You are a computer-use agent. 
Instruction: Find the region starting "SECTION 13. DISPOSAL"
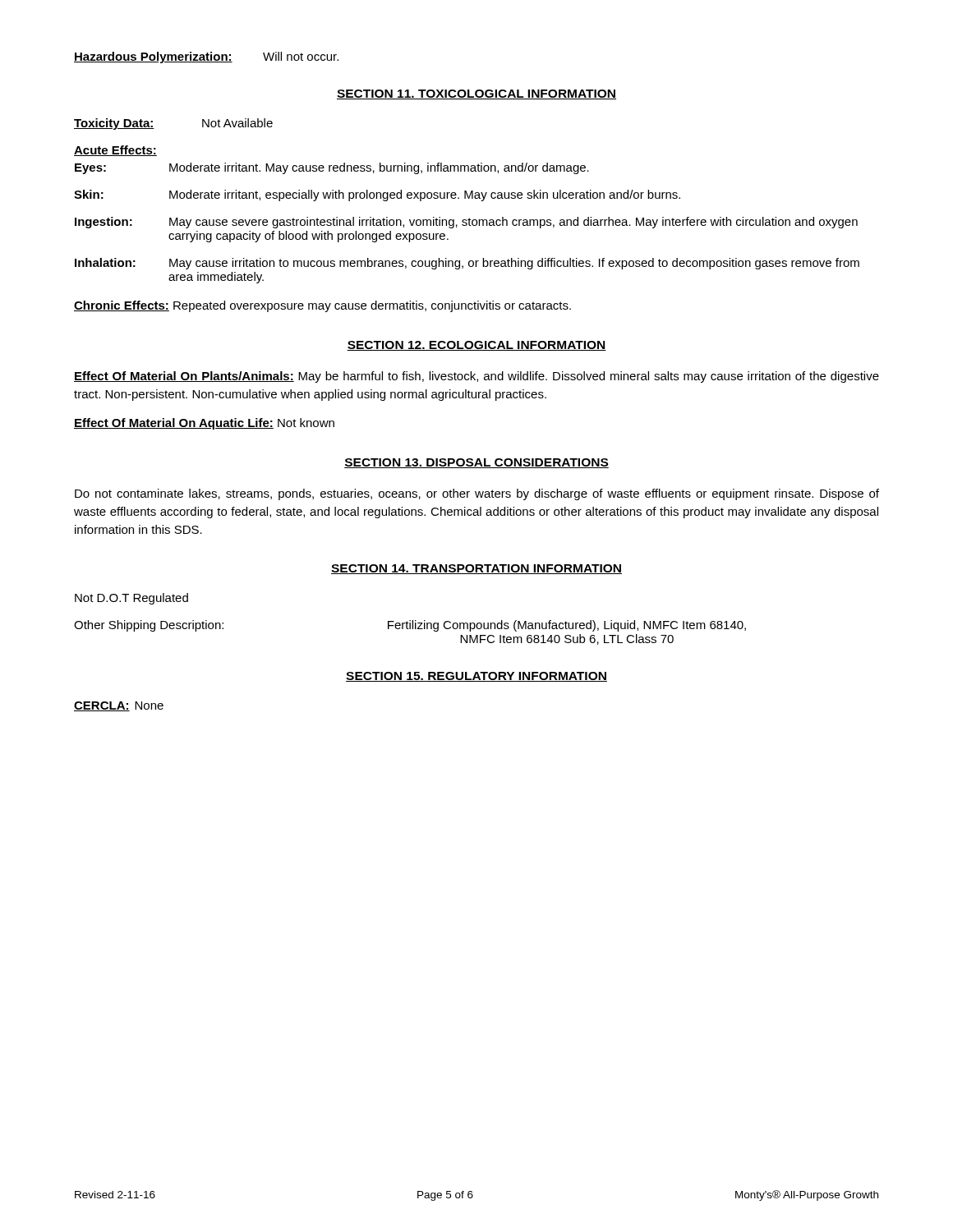(x=476, y=462)
